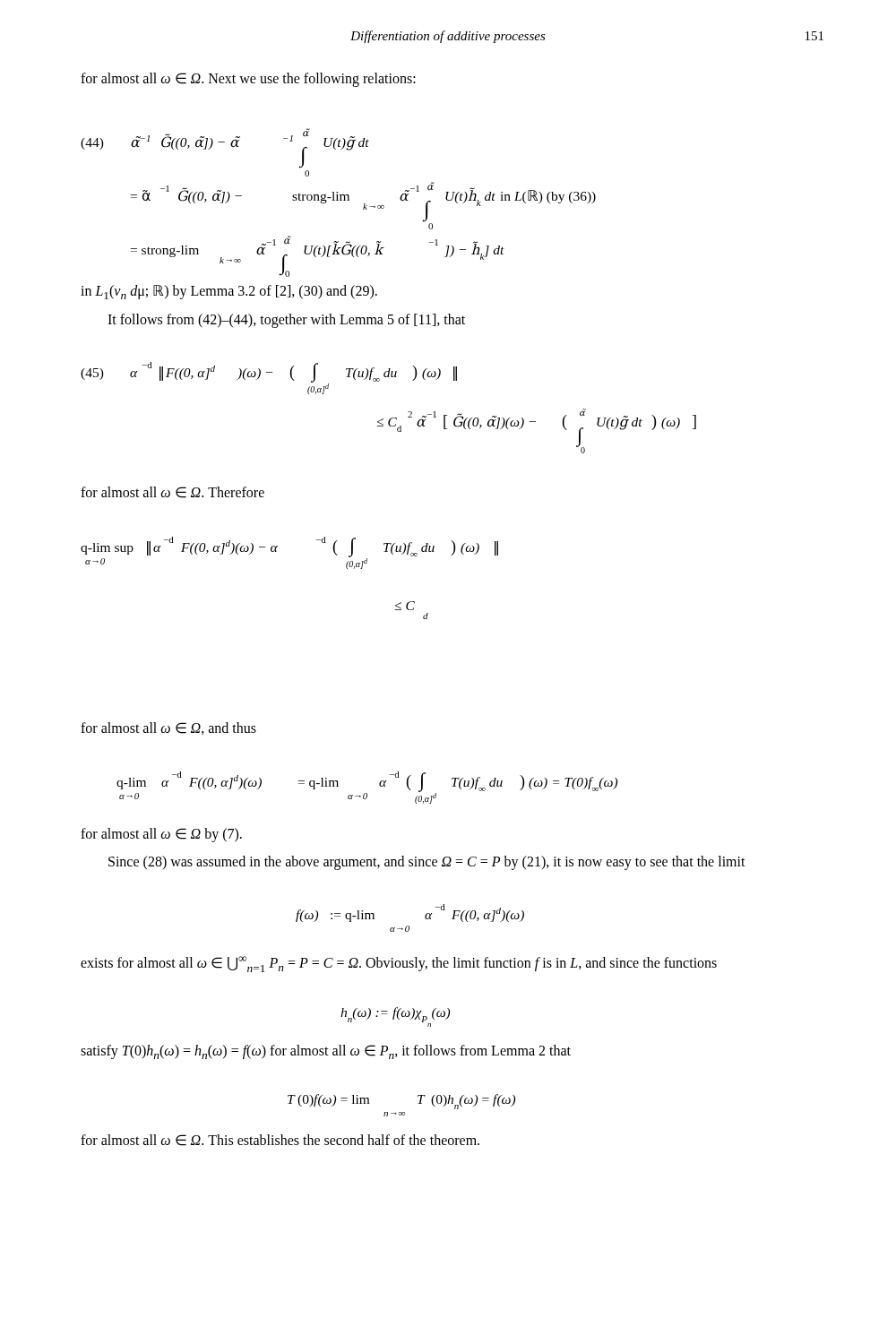896x1344 pixels.
Task: Click the formula that begins "(45) α −d ‖ F((0, α]d"
Action: click(452, 406)
